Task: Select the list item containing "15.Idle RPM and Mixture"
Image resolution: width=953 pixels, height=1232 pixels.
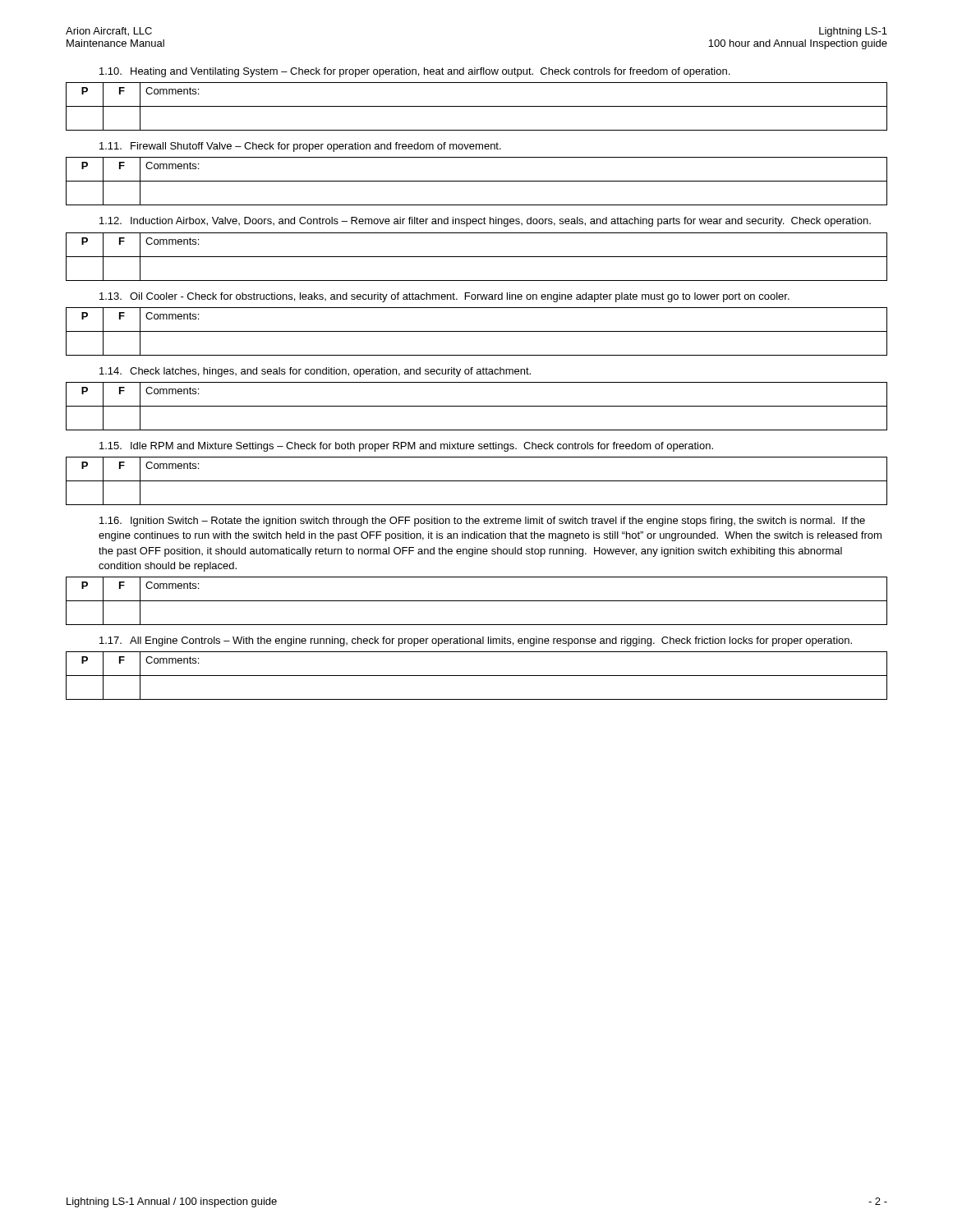Action: (406, 446)
